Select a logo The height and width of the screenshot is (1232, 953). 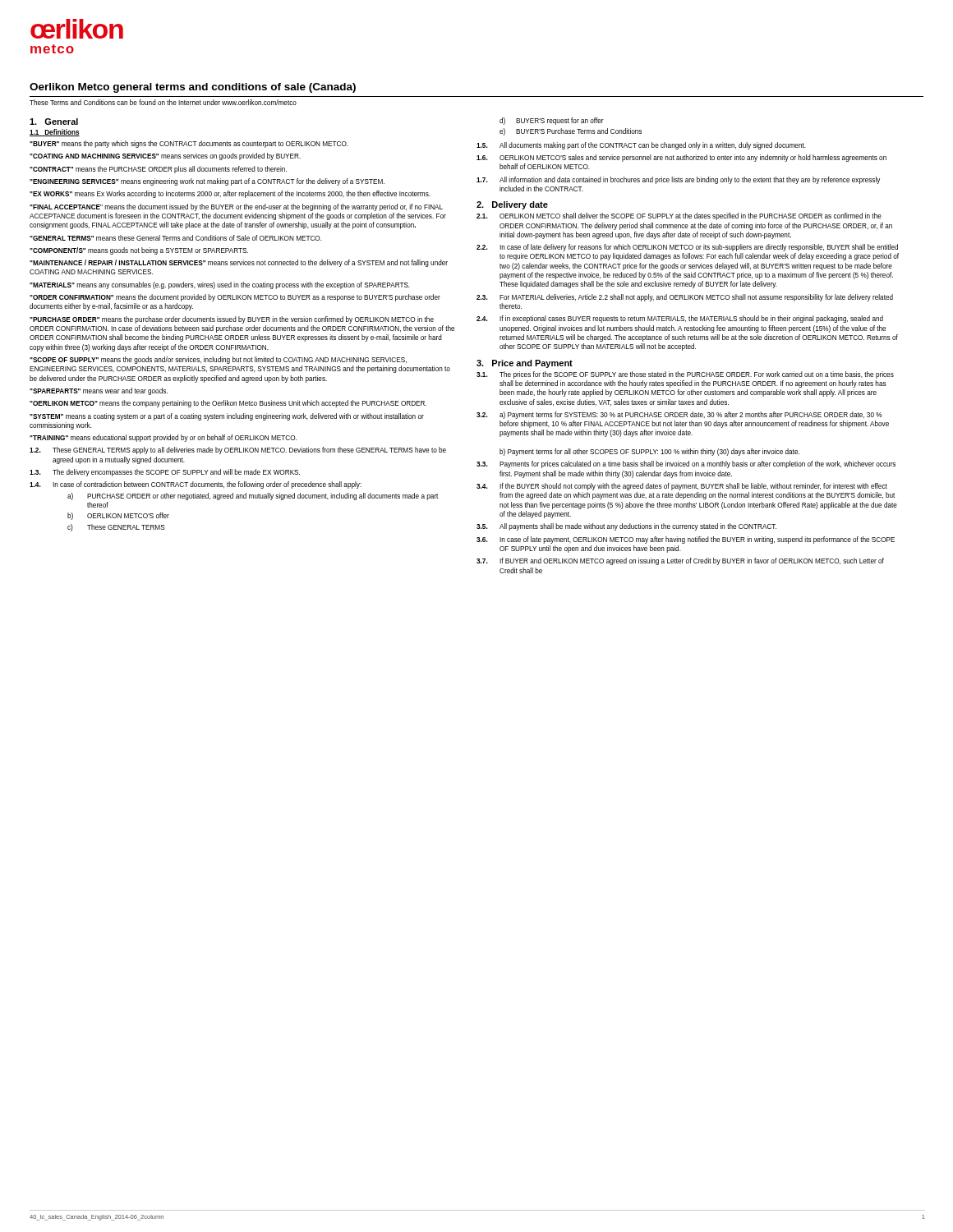pyautogui.click(x=103, y=35)
